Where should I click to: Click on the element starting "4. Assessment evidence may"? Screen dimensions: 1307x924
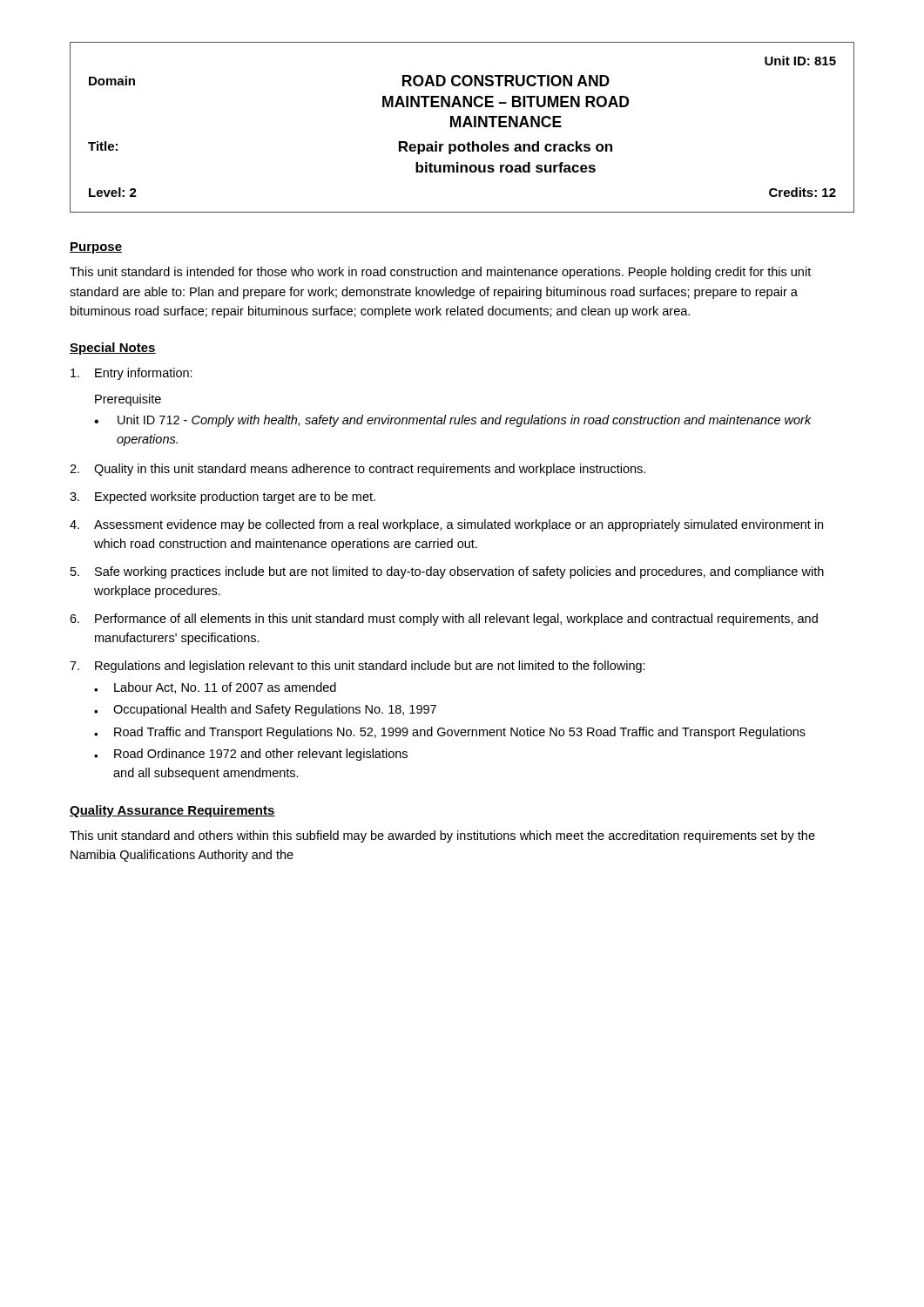[x=462, y=534]
